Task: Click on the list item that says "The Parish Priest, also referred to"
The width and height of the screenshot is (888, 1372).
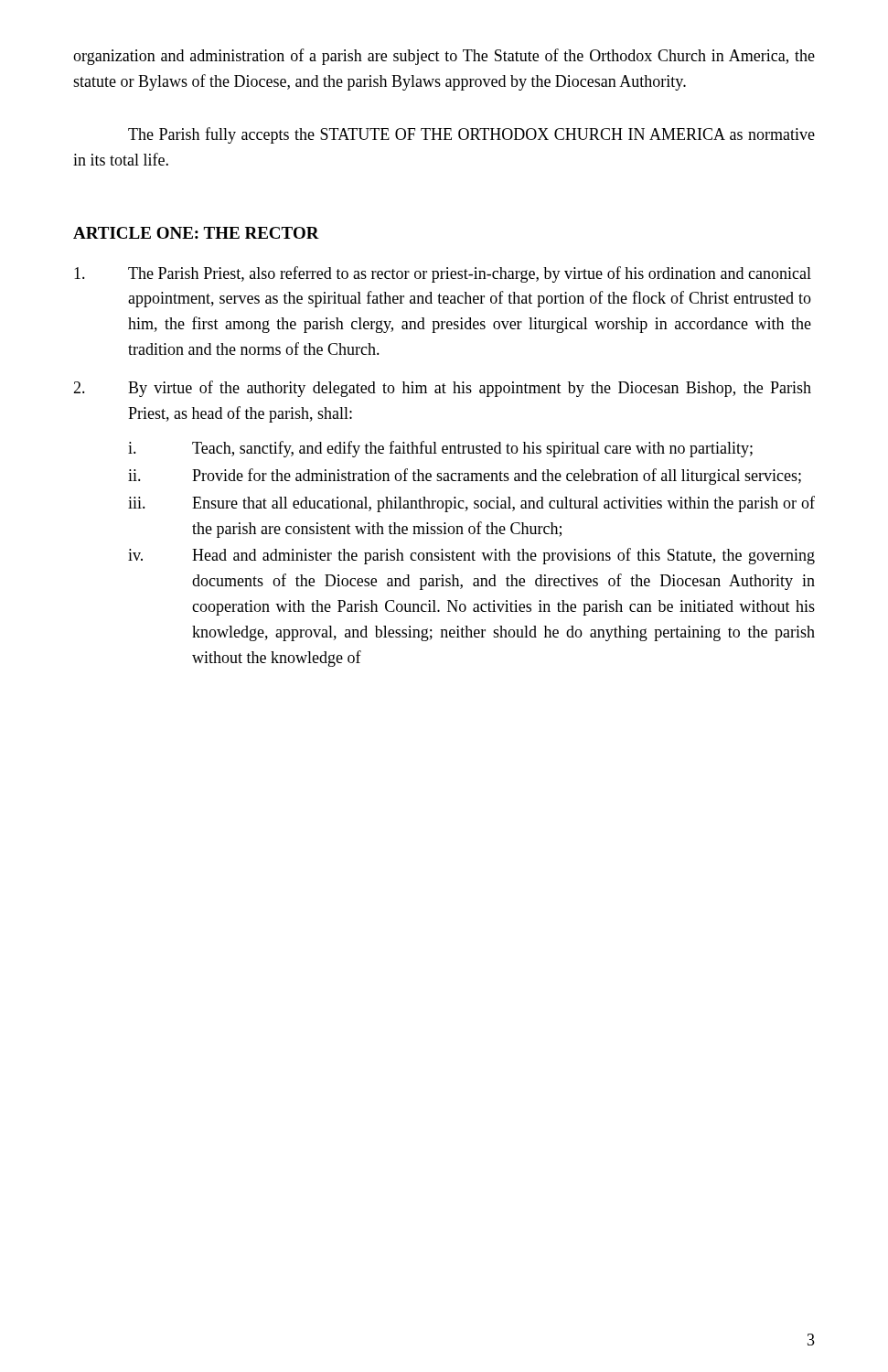Action: 442,312
